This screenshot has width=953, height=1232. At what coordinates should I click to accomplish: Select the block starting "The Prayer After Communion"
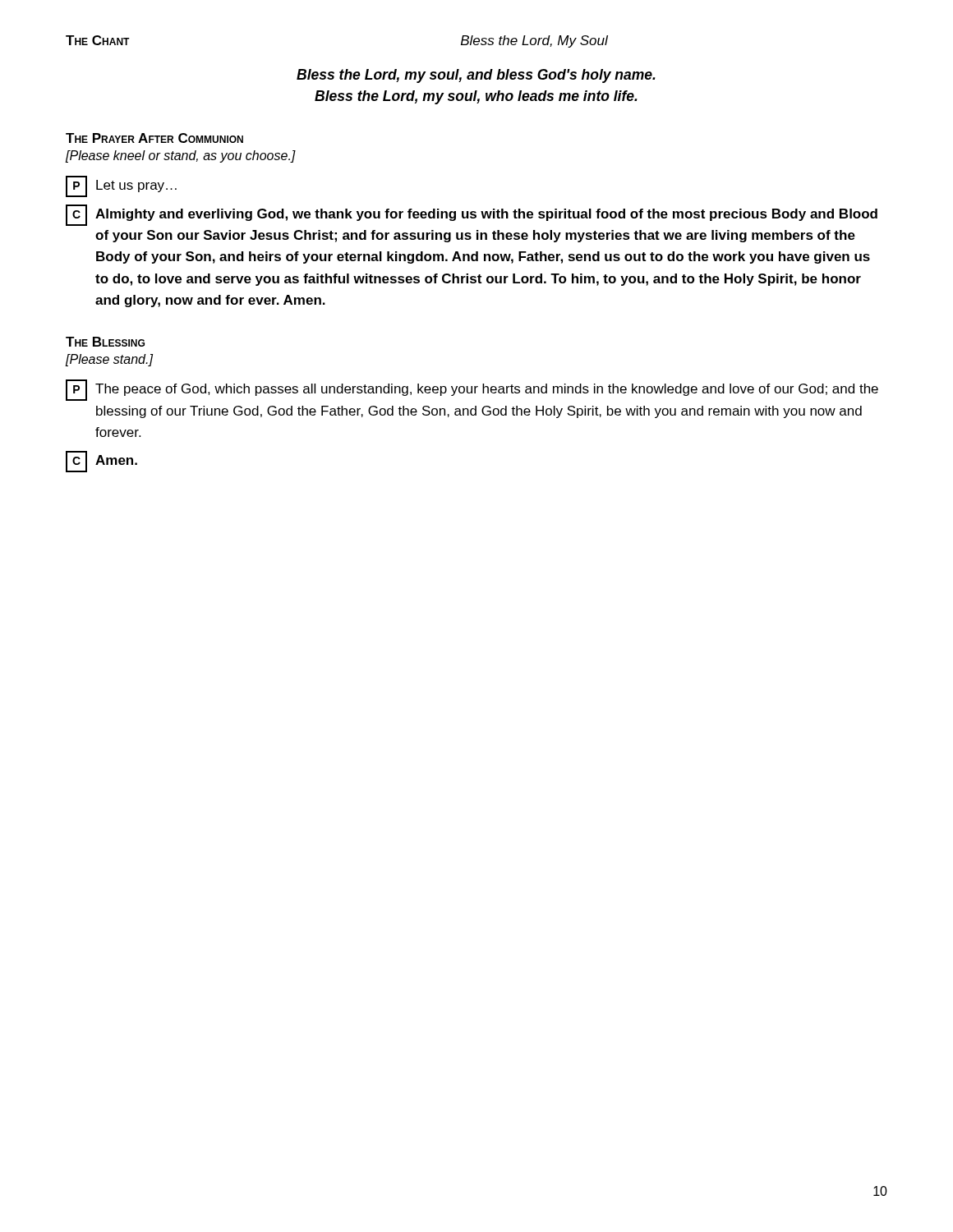(x=155, y=138)
